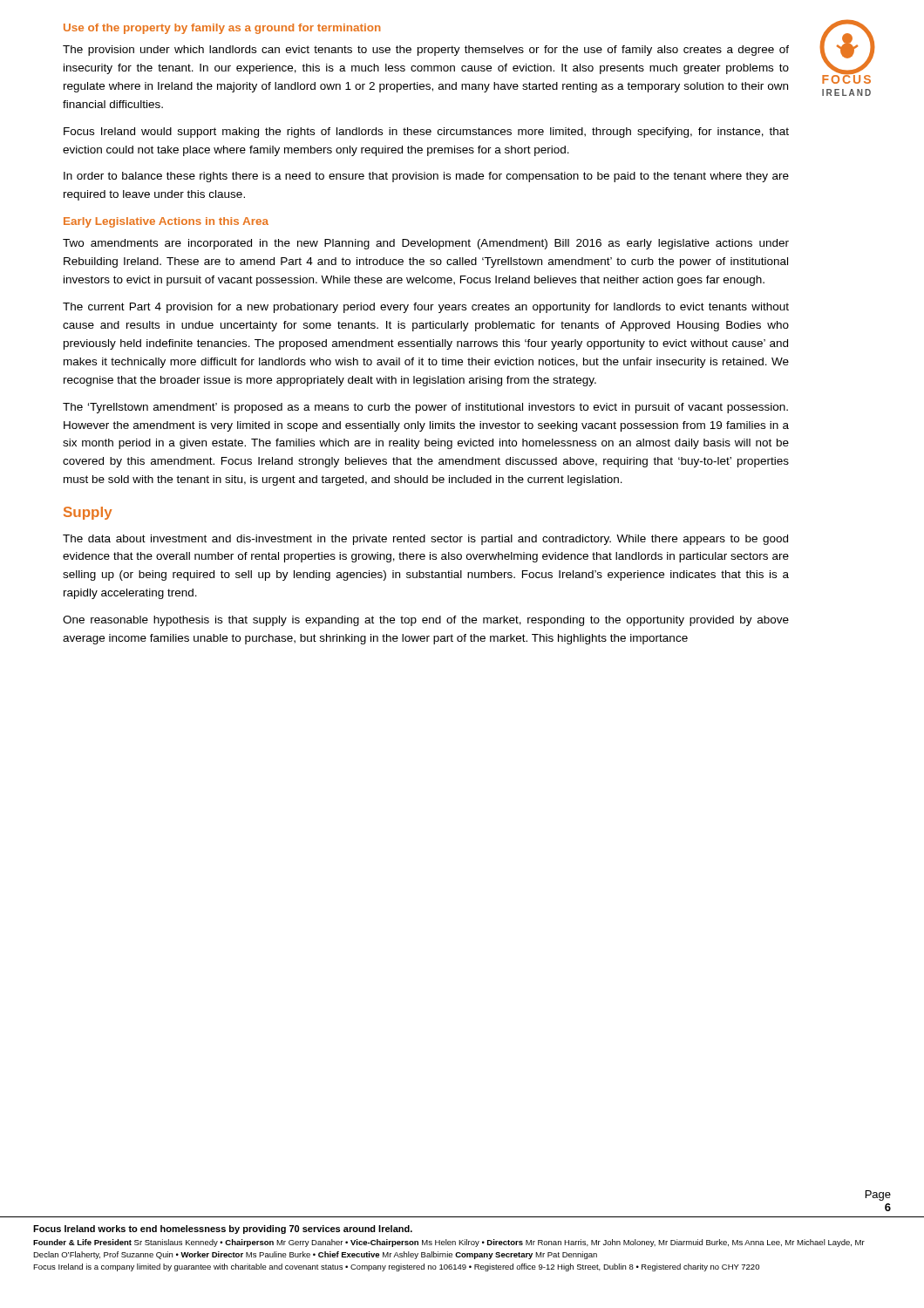Click the passage that begins "Focus Ireland would support making the"

point(426,141)
